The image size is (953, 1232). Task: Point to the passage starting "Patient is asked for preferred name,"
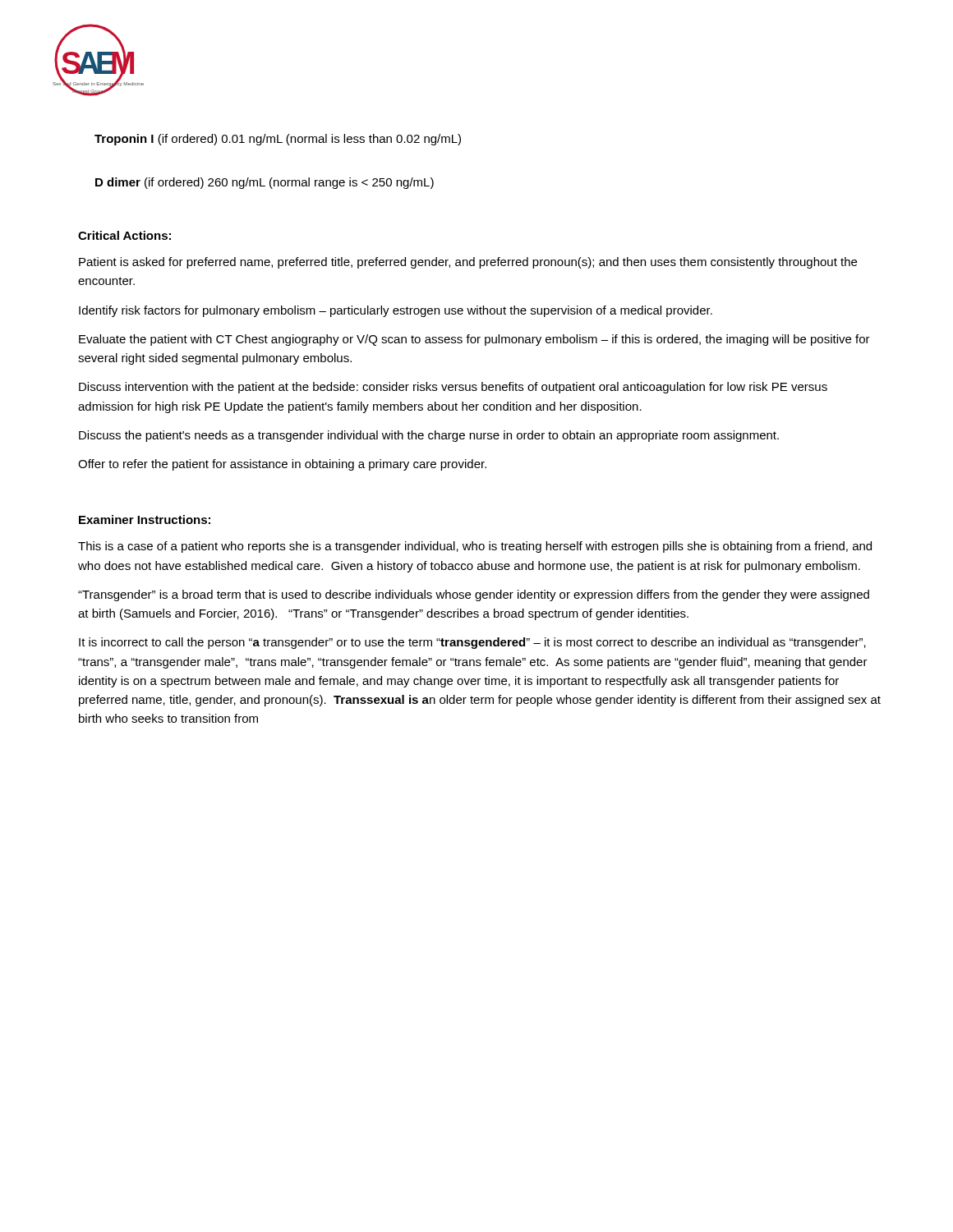click(468, 271)
